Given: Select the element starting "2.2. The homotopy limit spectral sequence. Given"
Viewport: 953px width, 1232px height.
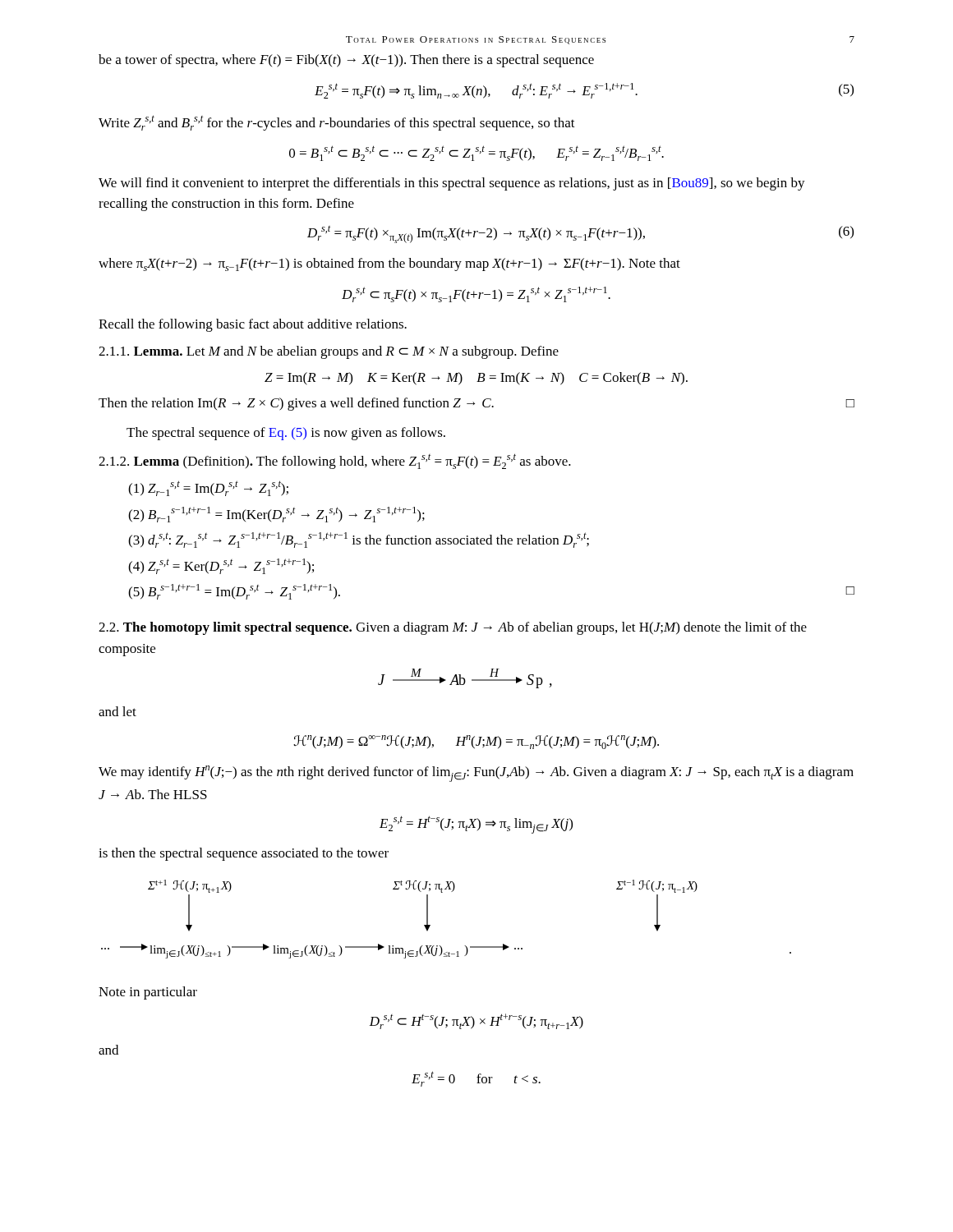Looking at the screenshot, I should click(453, 638).
